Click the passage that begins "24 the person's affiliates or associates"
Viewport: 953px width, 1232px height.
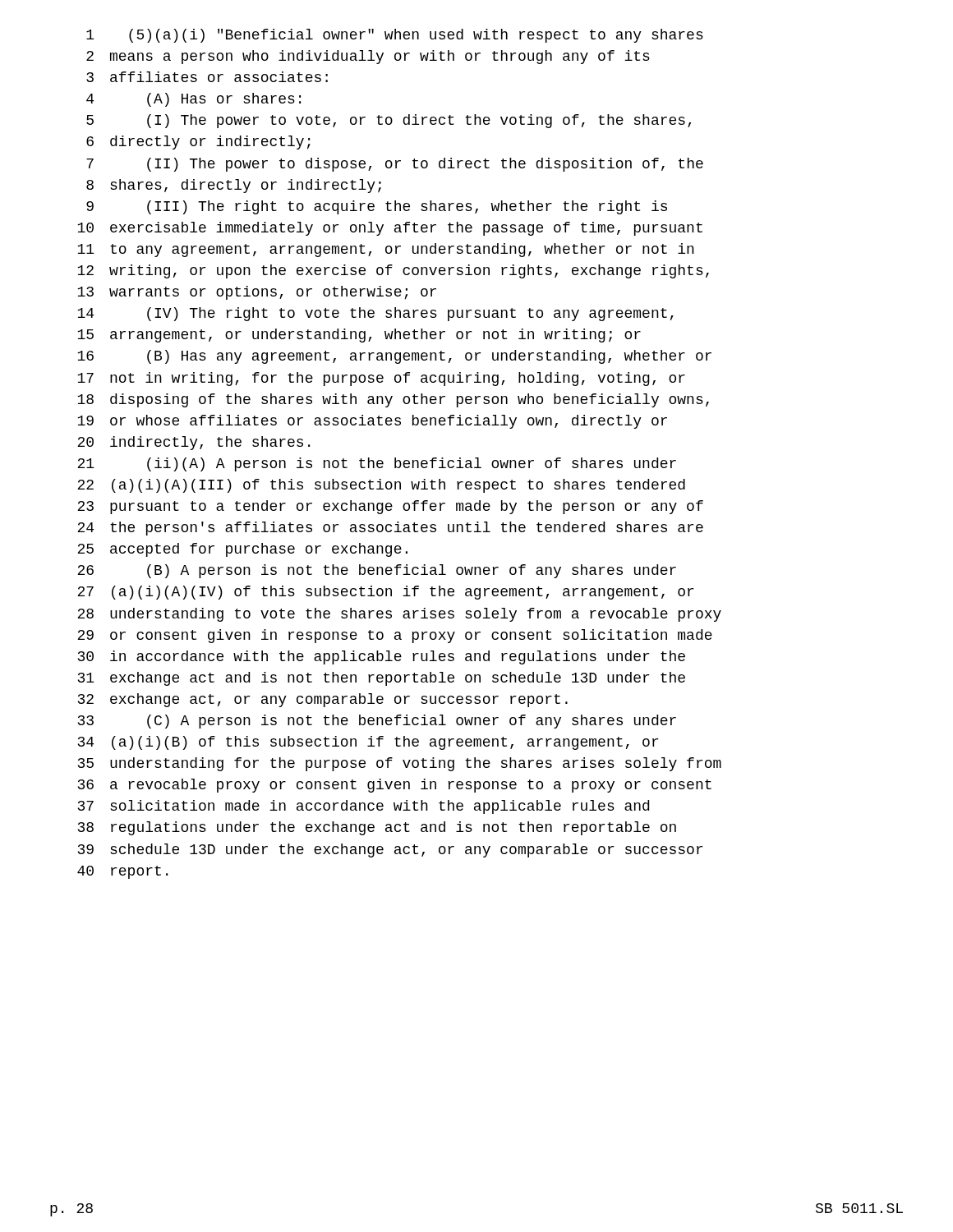[x=476, y=528]
